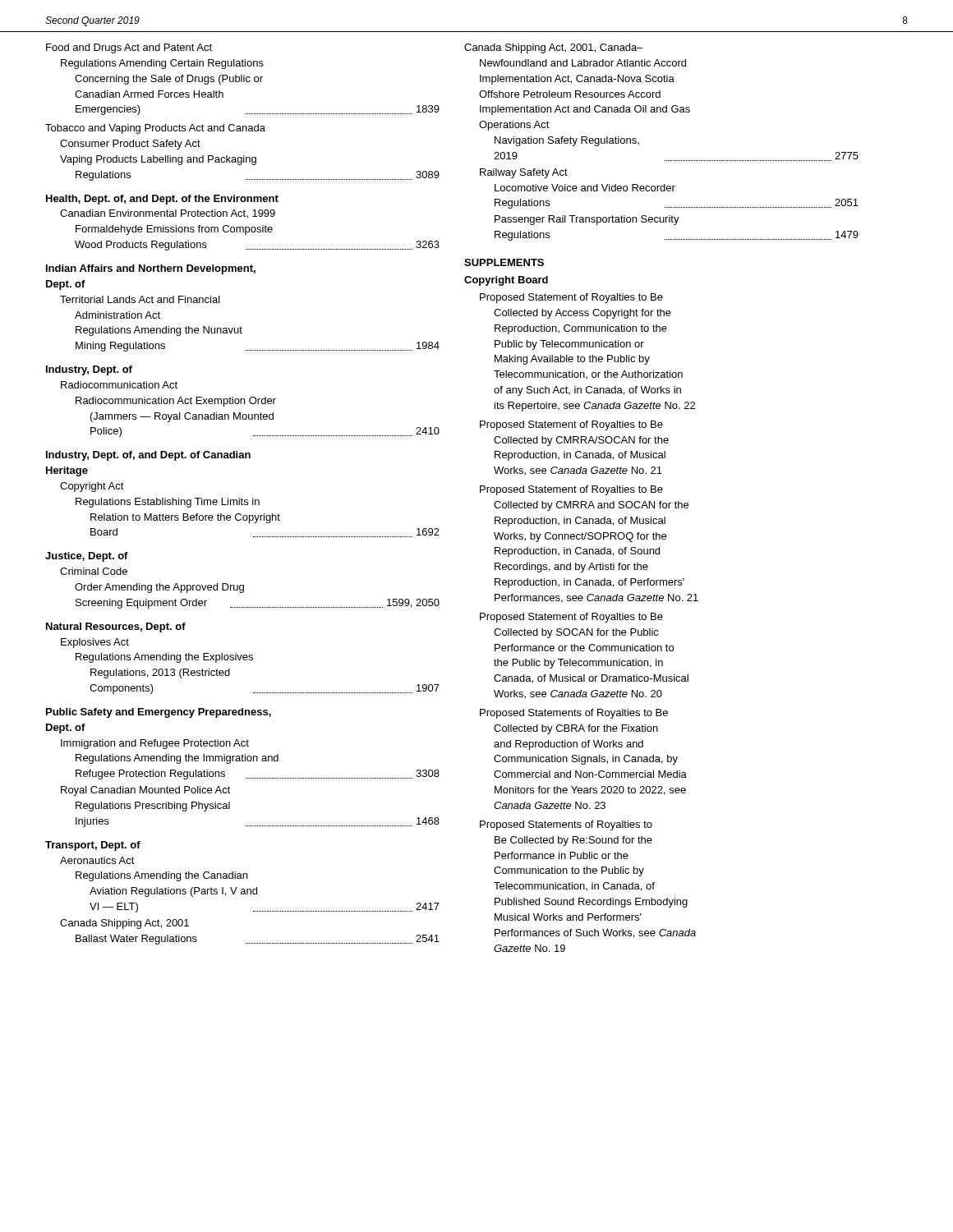
Task: Locate the block of text that opens with "Canada Shipping Act,"
Action: [554, 48]
